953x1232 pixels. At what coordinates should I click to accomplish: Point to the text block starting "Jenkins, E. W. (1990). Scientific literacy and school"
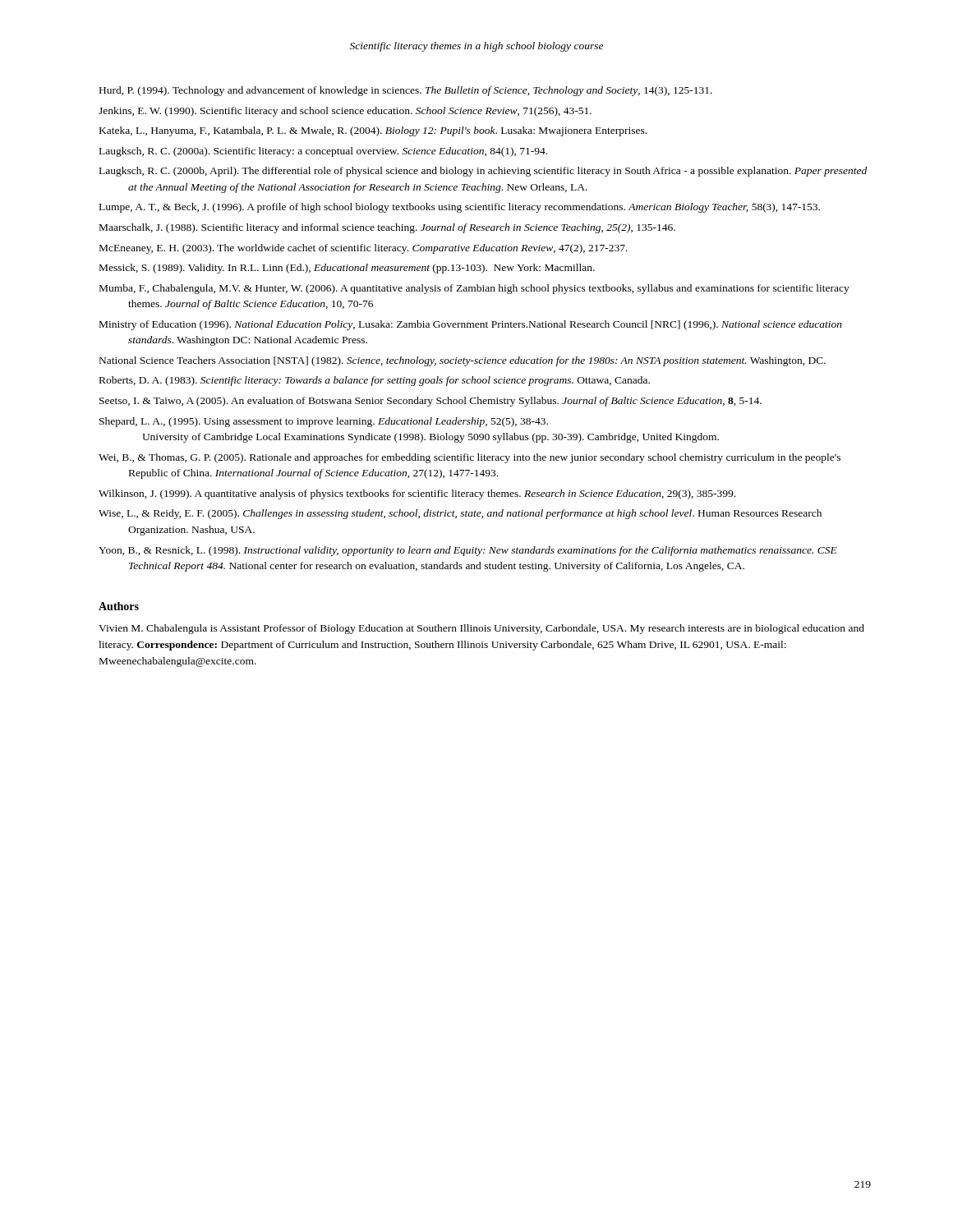[x=345, y=110]
